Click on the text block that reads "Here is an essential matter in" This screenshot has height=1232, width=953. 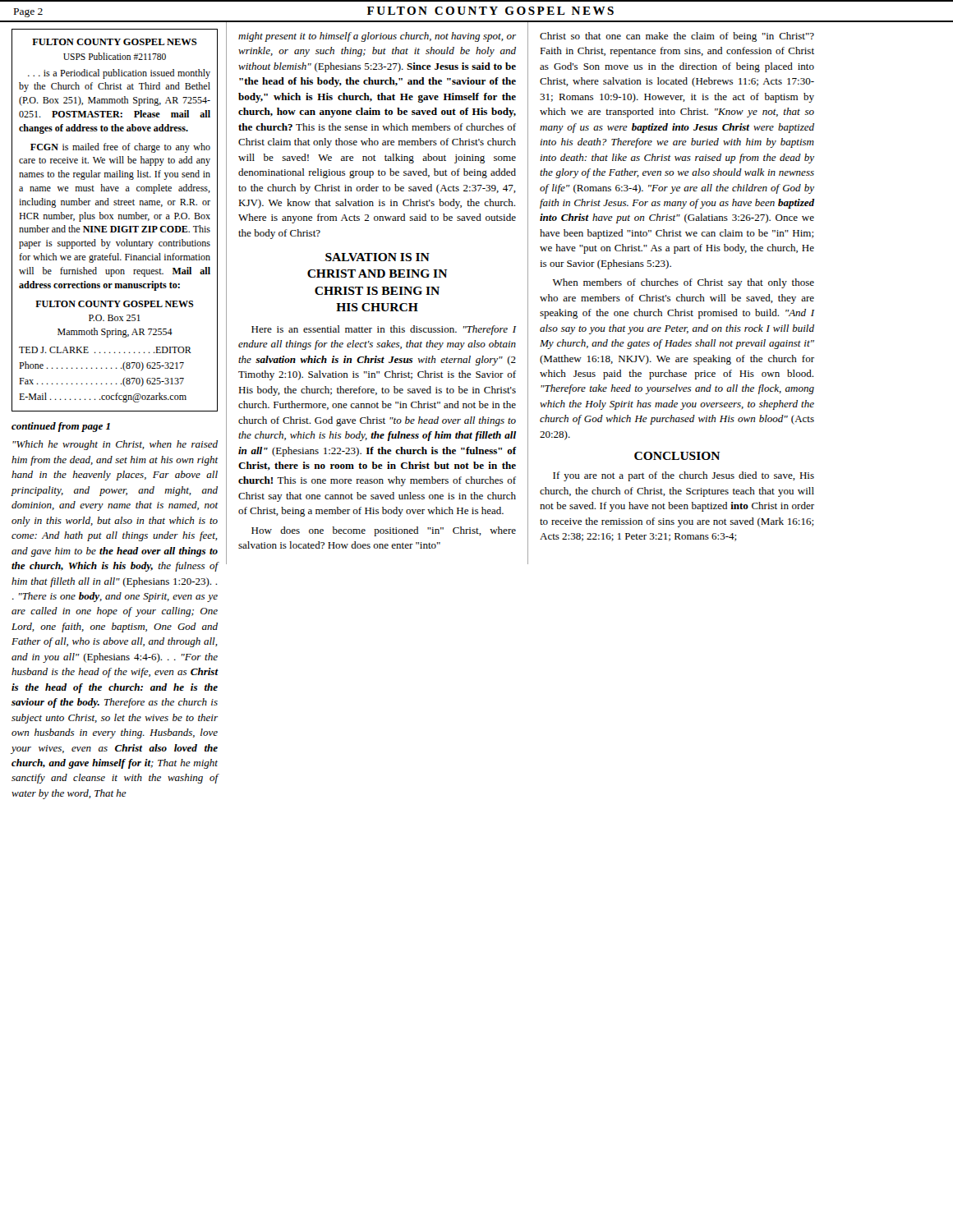point(377,438)
